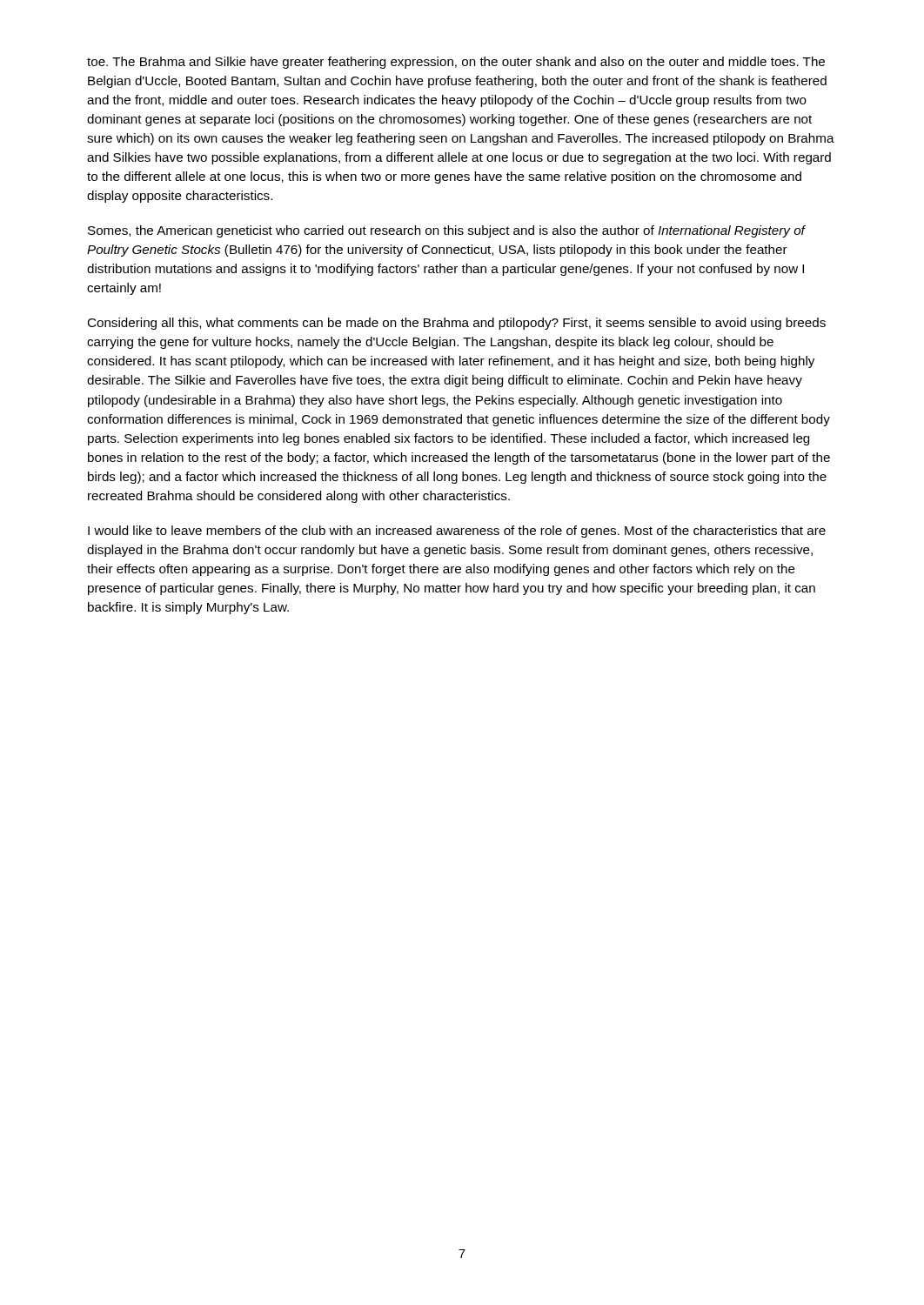924x1305 pixels.
Task: Point to the block beginning "Somes, the American geneticist who carried out"
Action: click(x=446, y=259)
